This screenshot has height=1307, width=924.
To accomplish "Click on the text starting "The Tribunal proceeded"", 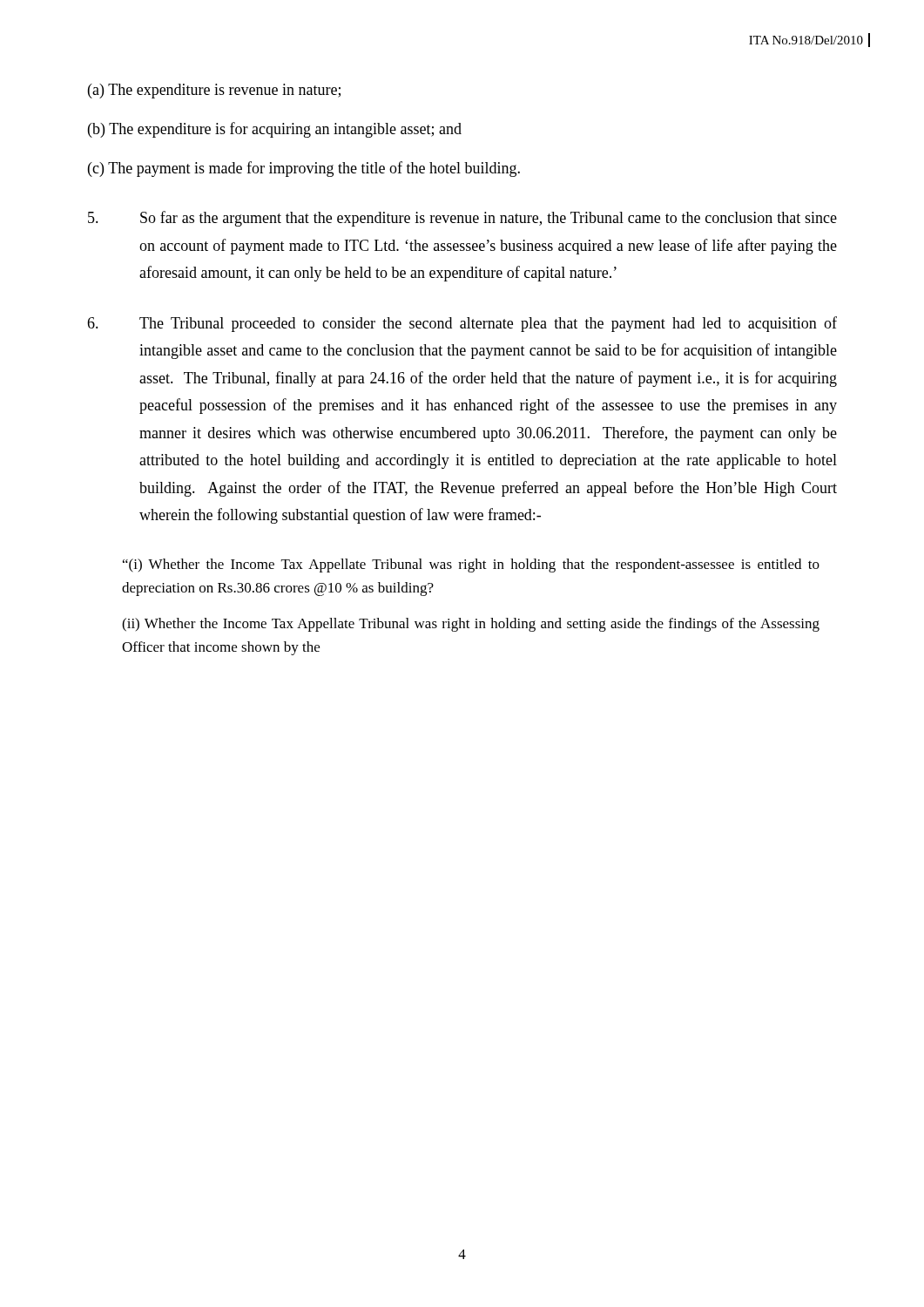I will coord(462,420).
